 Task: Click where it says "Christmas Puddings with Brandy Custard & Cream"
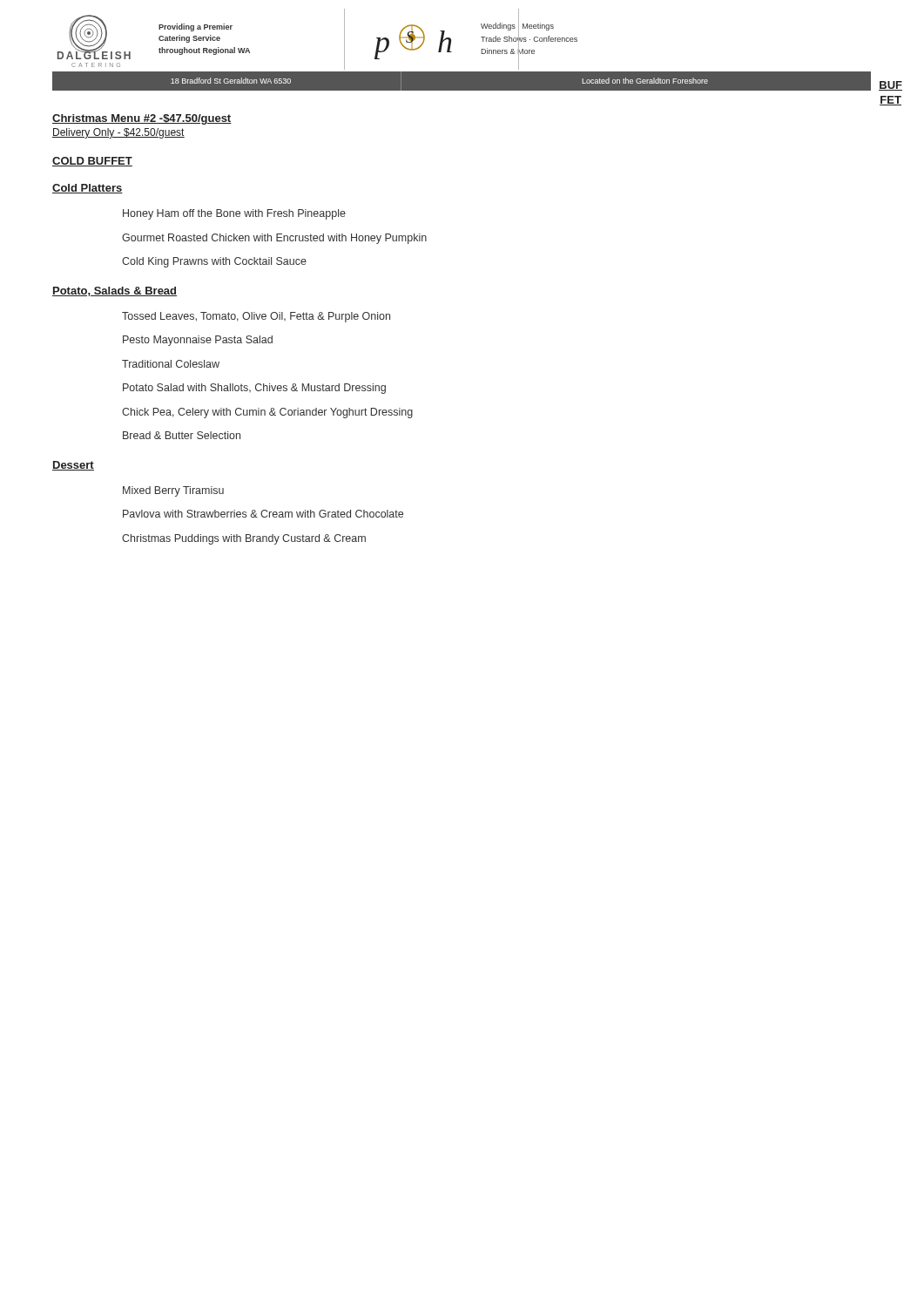244,538
